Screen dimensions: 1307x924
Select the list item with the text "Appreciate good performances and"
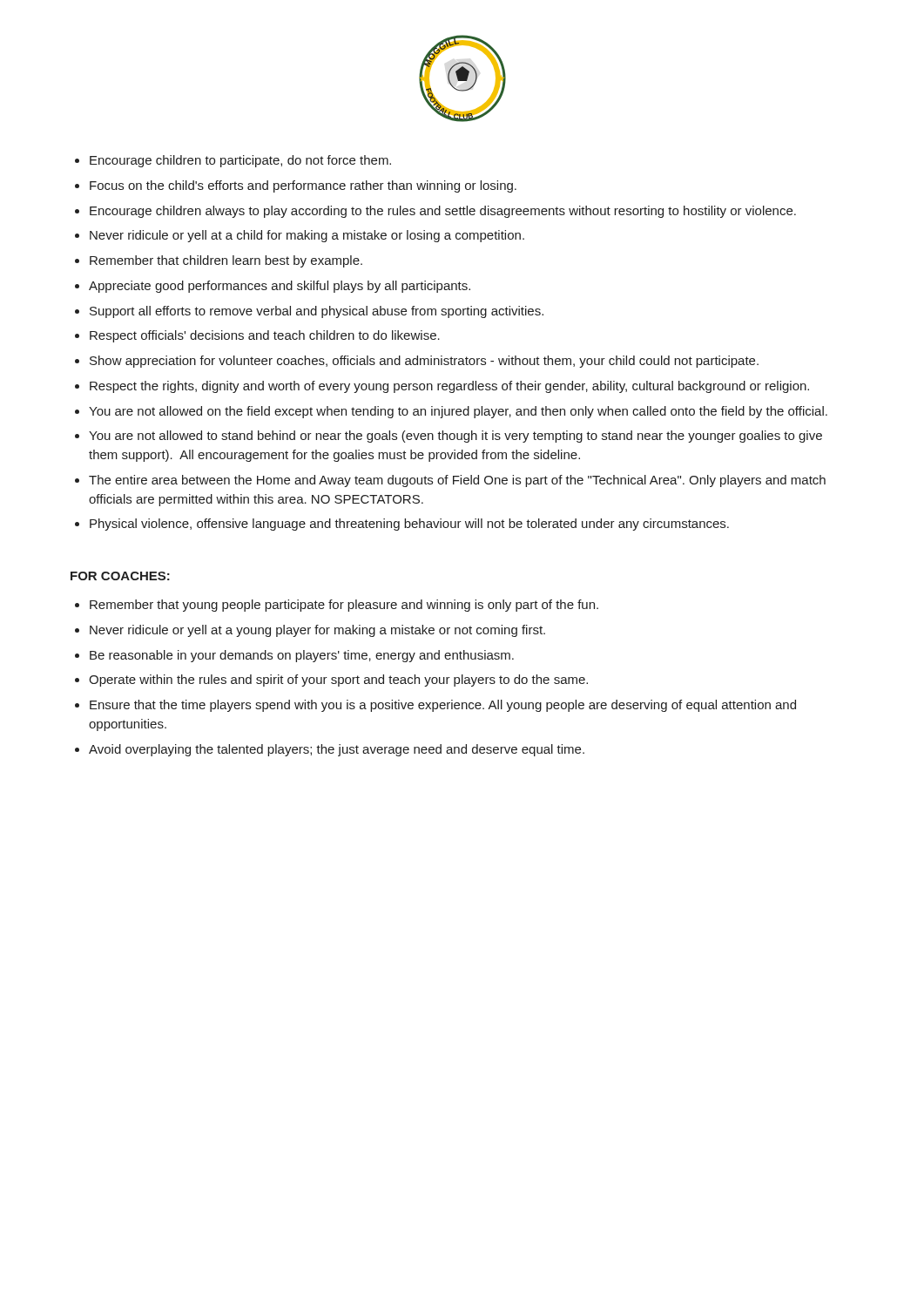pos(280,285)
